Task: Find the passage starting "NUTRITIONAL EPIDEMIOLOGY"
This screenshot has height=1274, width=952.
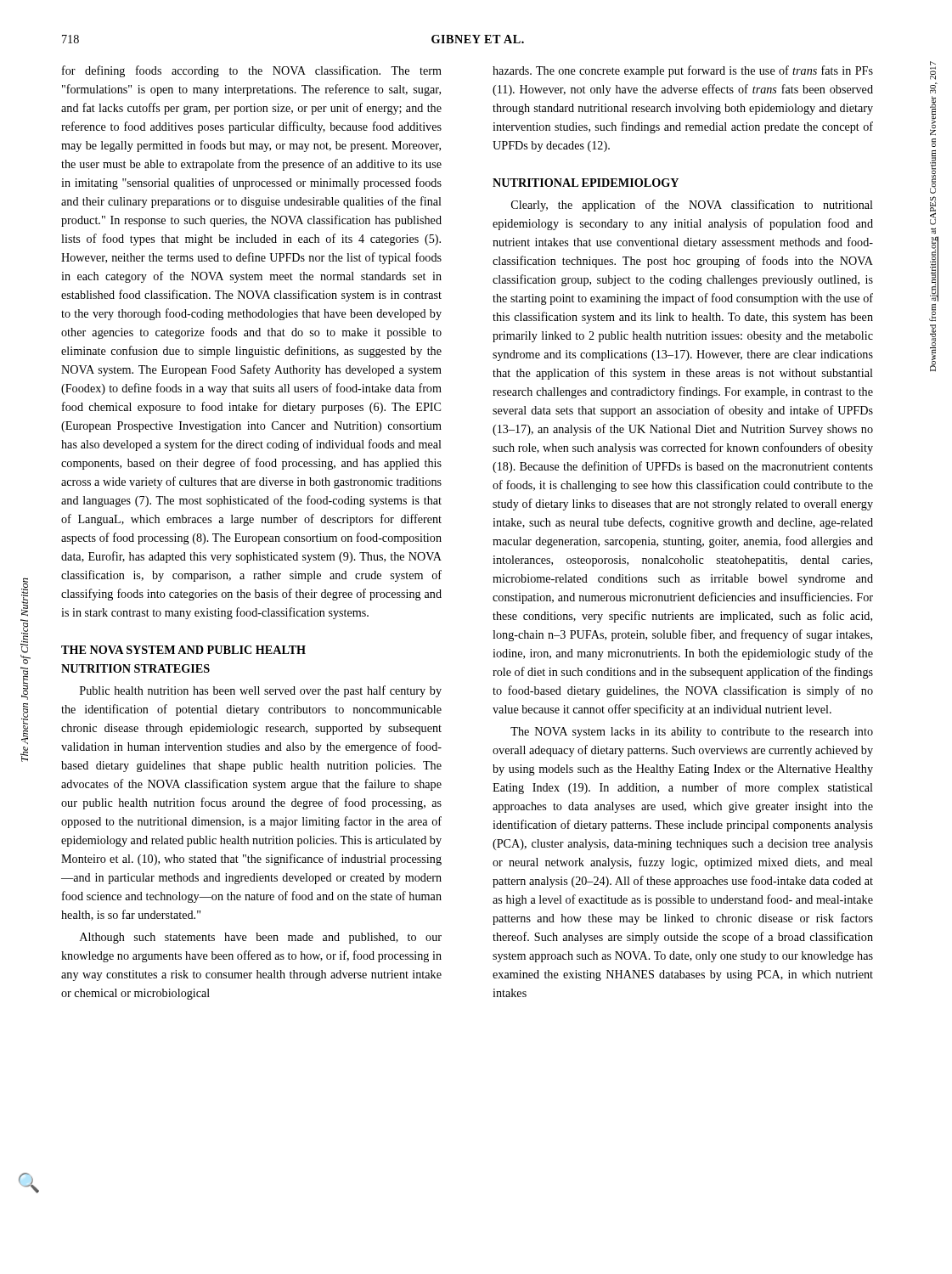Action: (x=586, y=183)
